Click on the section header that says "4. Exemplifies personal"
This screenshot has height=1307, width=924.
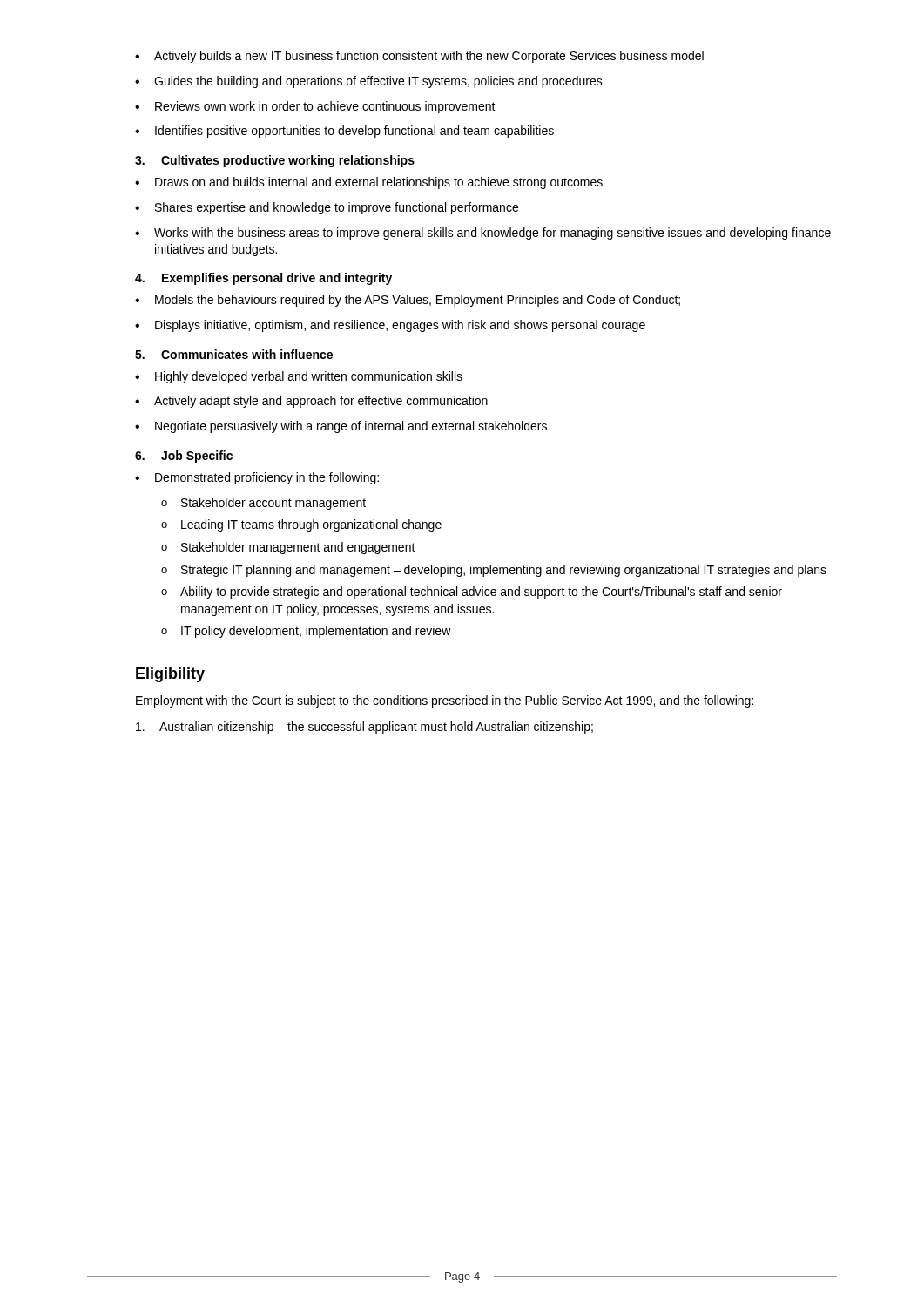(x=264, y=278)
